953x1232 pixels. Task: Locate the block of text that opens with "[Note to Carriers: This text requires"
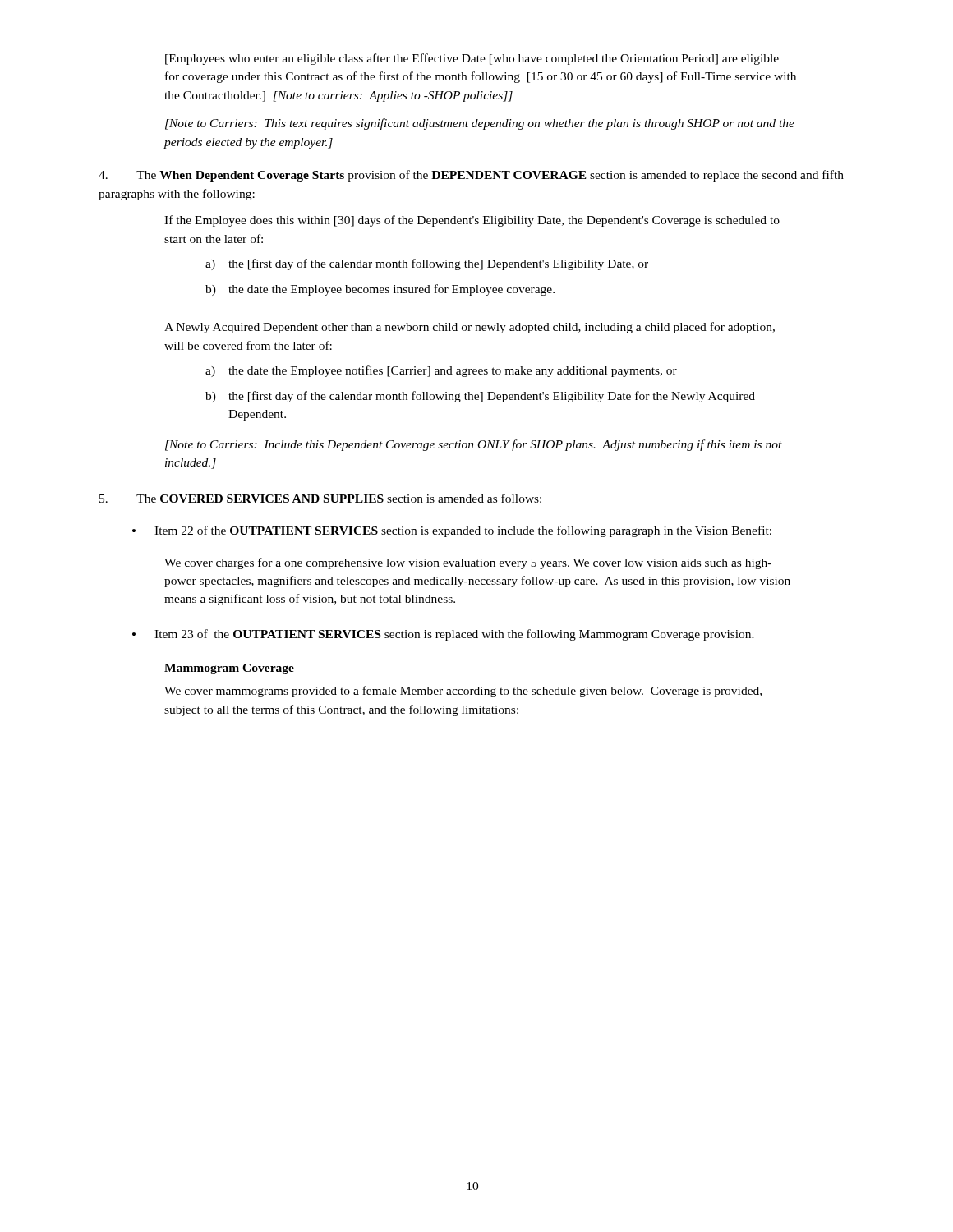pos(479,132)
